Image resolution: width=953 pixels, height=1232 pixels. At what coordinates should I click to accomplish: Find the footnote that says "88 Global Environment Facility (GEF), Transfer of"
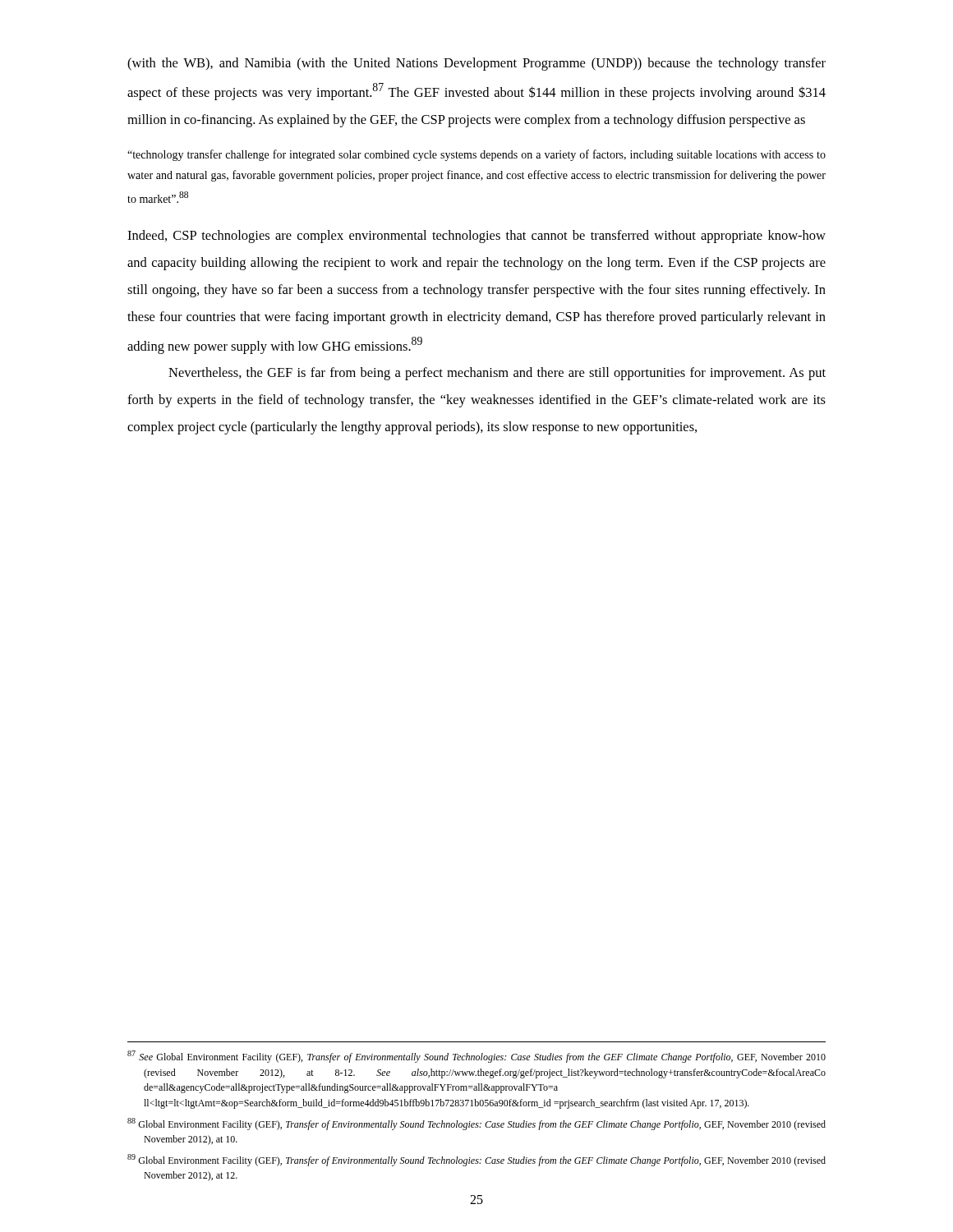coord(476,1131)
